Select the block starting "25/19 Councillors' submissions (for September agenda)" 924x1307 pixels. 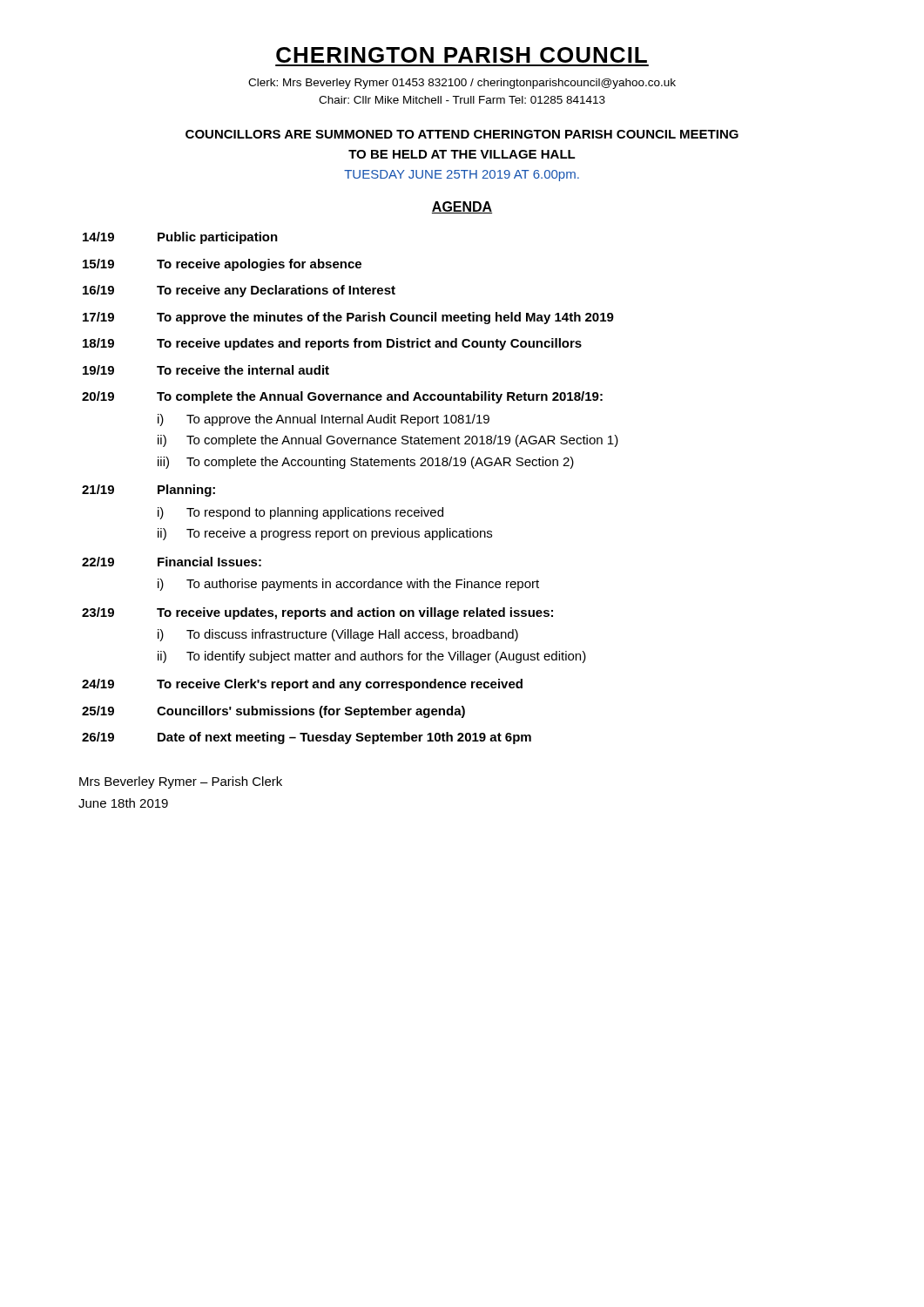[462, 711]
